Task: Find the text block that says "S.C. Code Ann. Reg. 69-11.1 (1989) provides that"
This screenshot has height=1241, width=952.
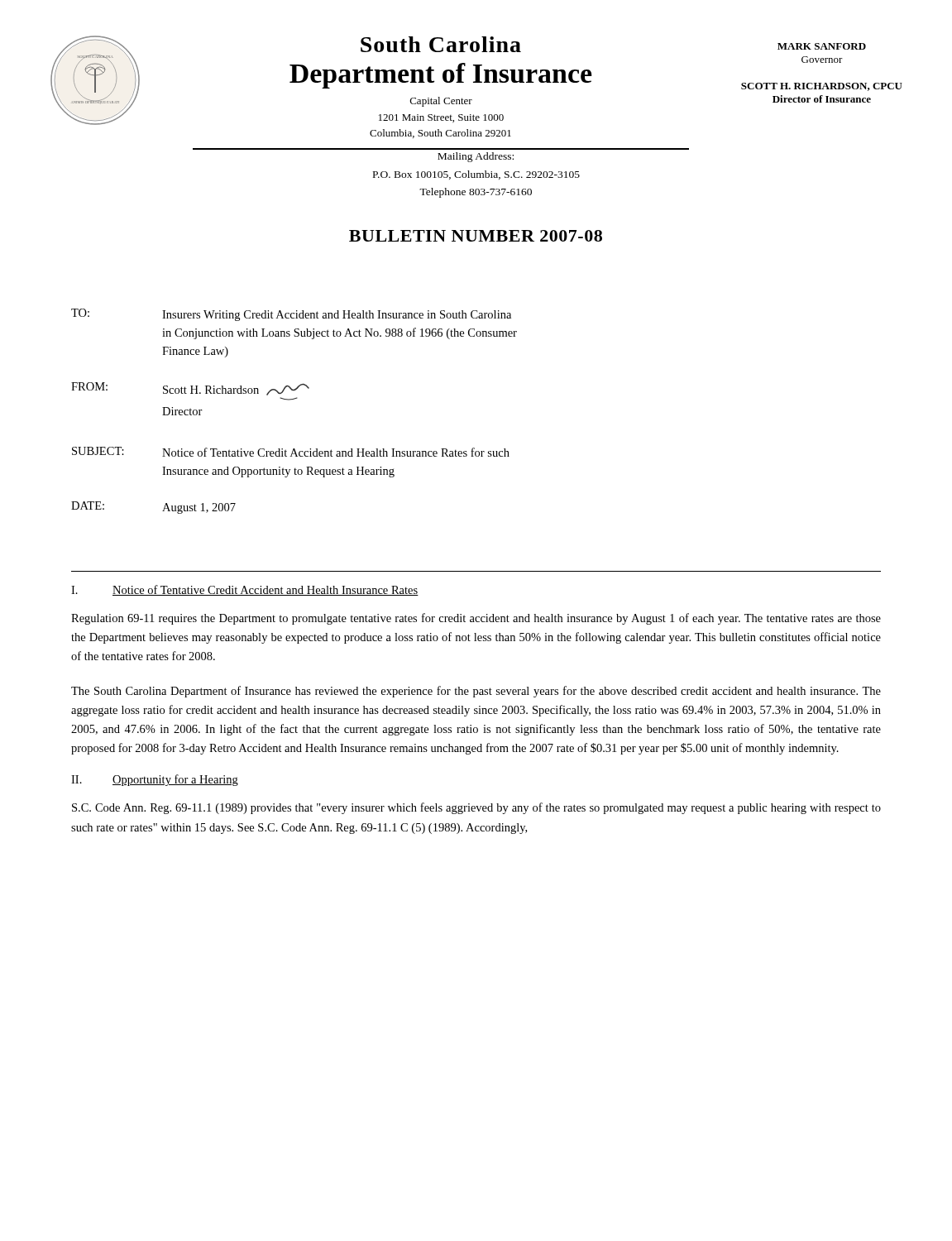Action: pyautogui.click(x=476, y=817)
